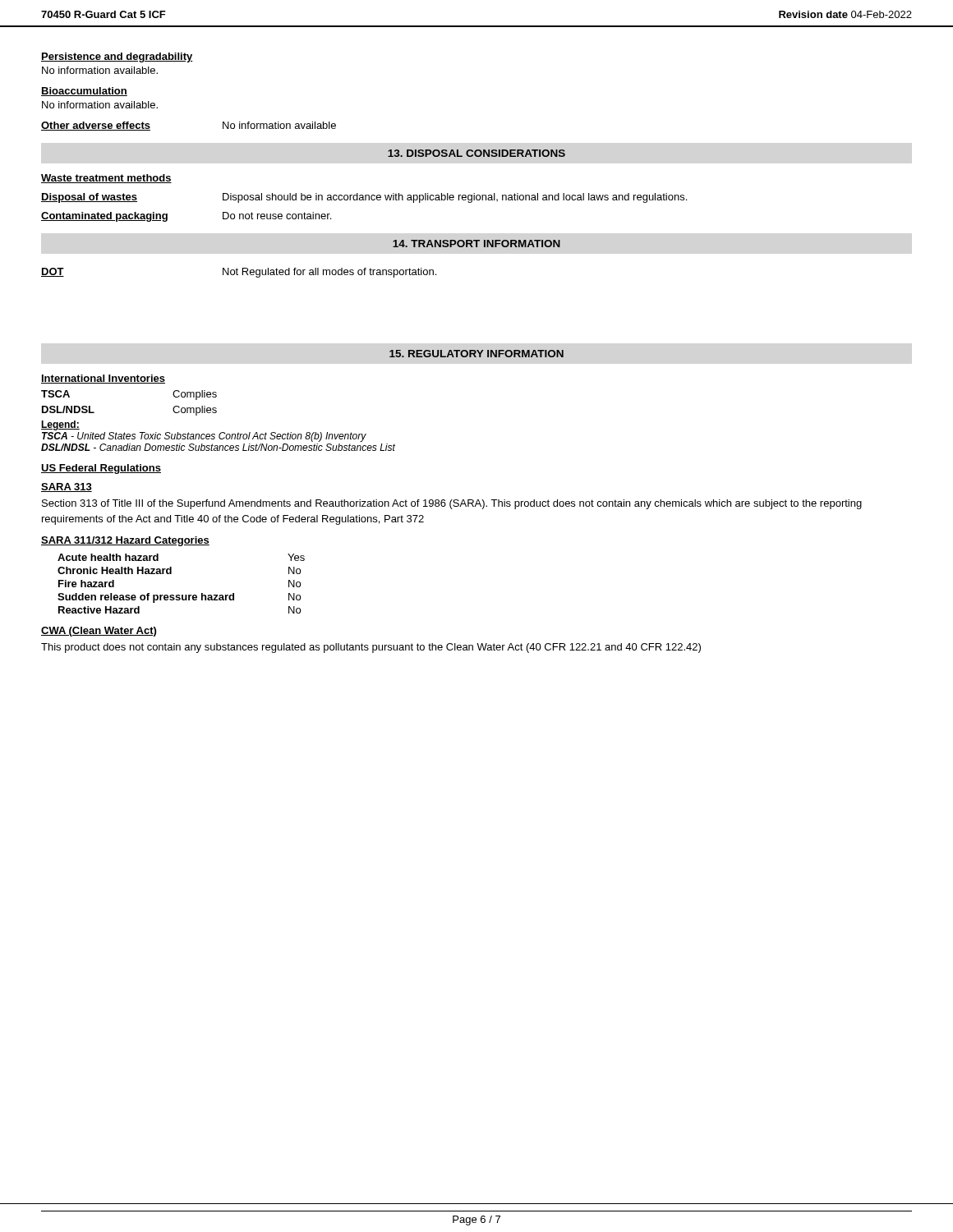
Task: Locate the text "15. REGULATORY INFORMATION"
Action: pos(476,354)
